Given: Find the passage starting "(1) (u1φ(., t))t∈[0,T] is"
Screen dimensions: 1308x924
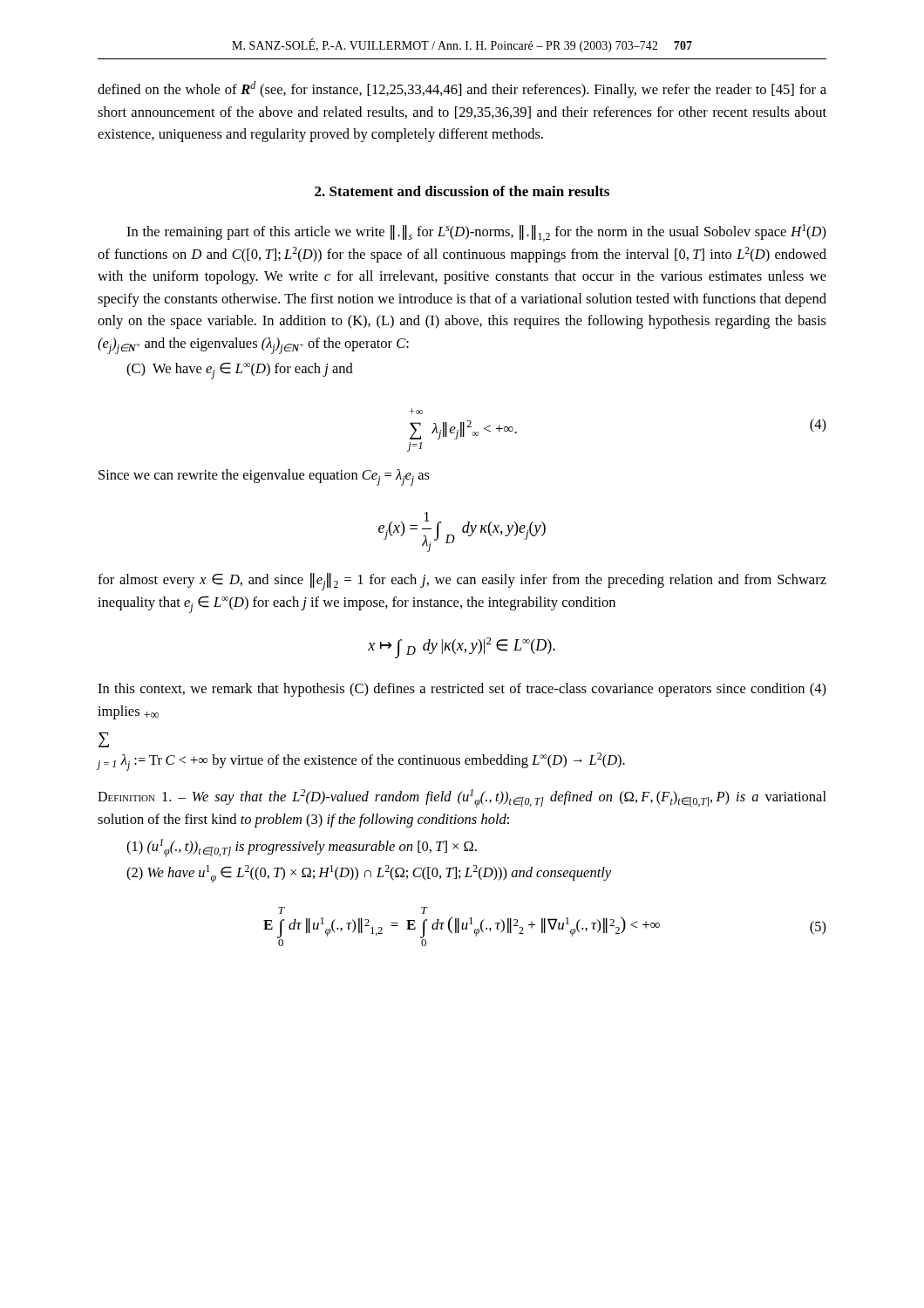Looking at the screenshot, I should pos(302,847).
